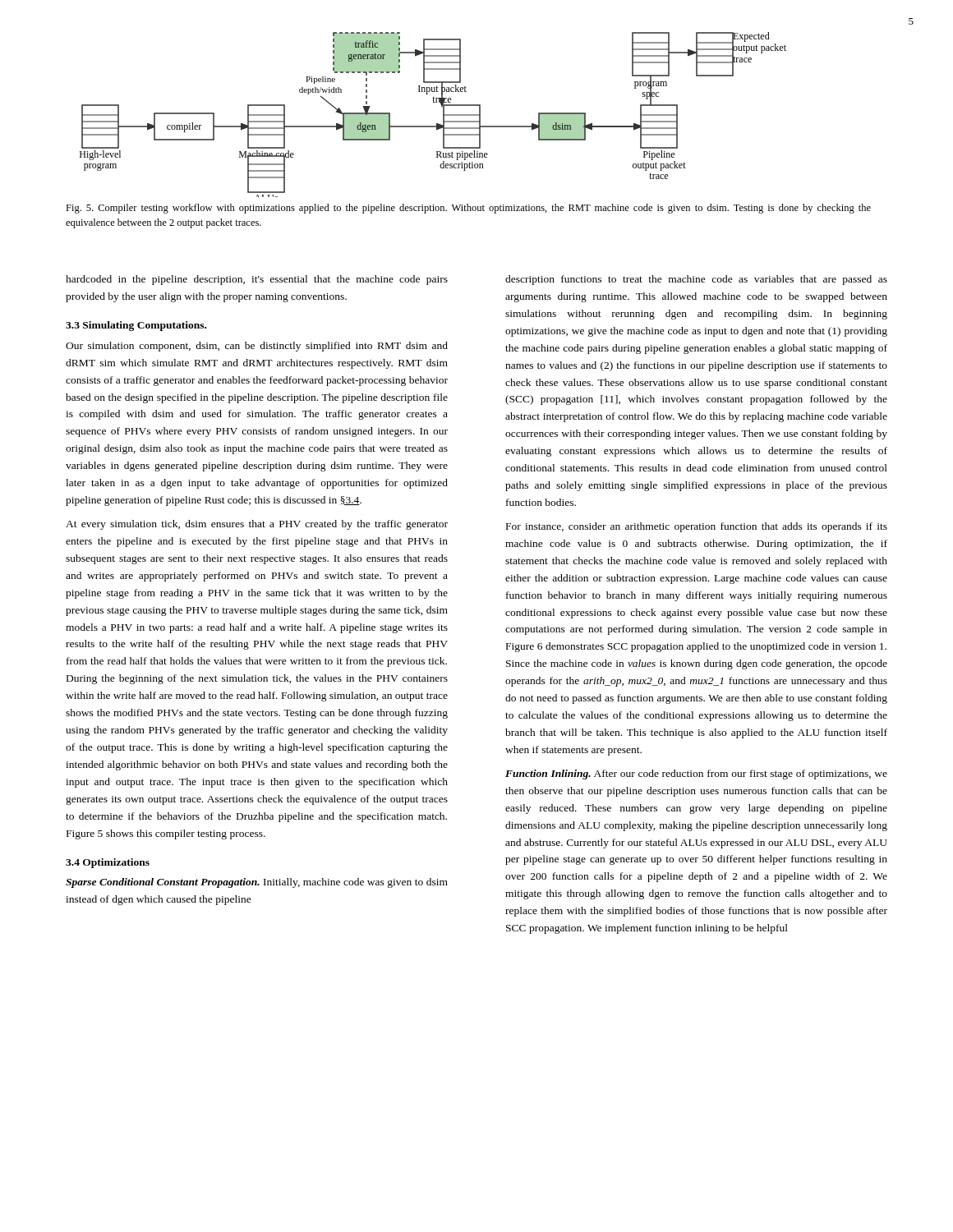Find the text block with the text "description functions to treat the"

[696, 604]
